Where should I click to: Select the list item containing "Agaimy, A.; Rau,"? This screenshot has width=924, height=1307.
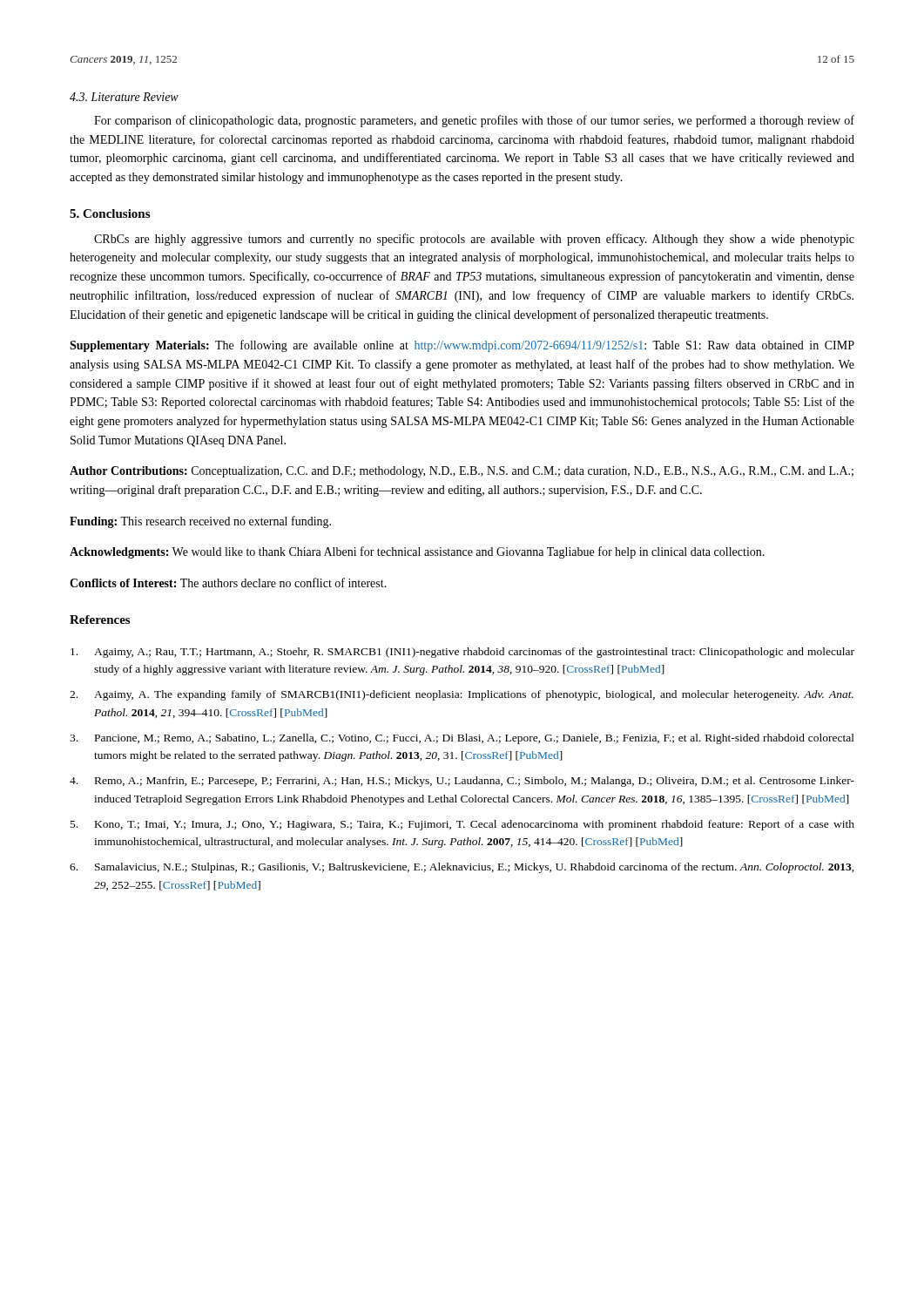462,660
